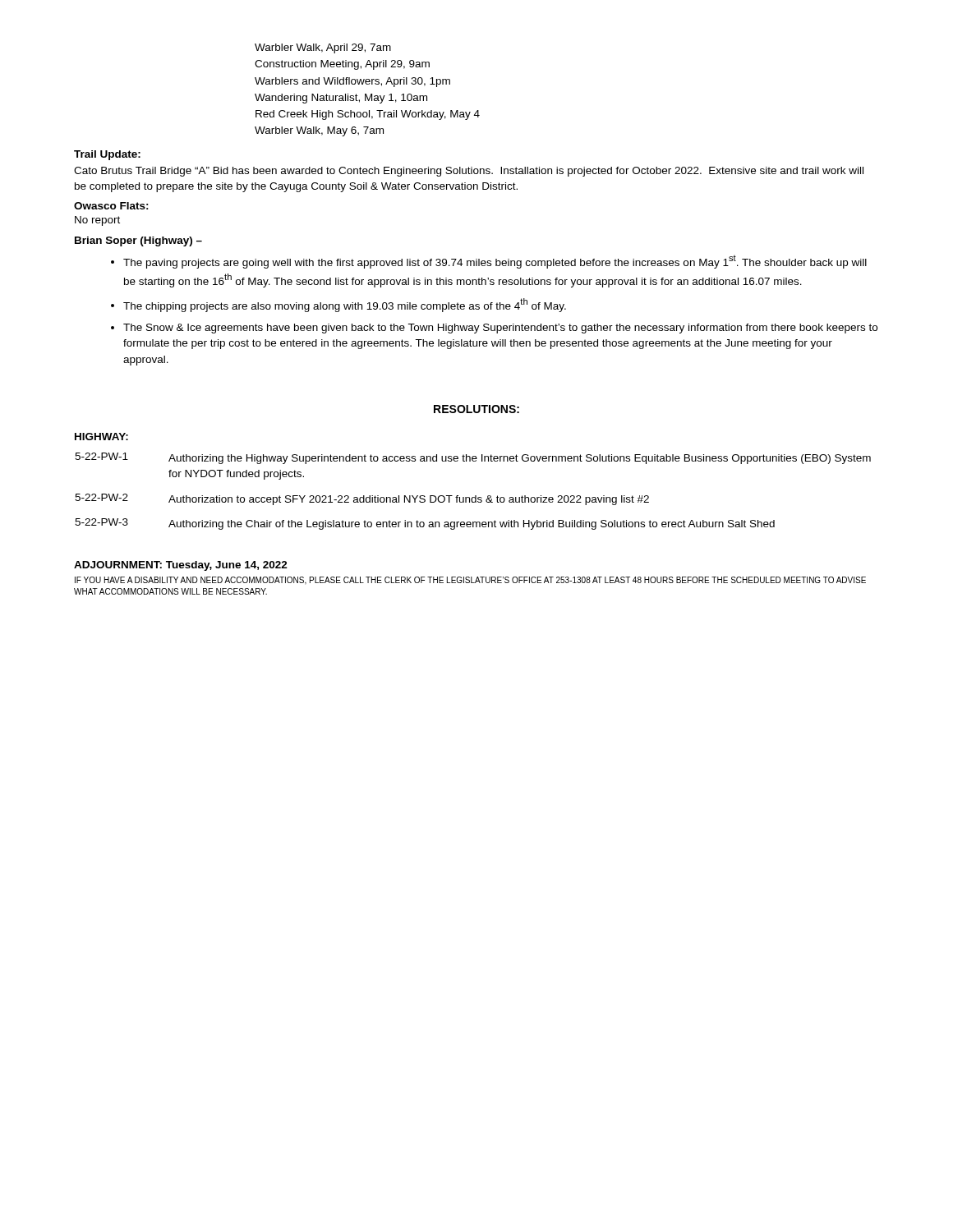Screen dimensions: 1232x953
Task: Click on the region starting "Owasco Flats:"
Action: (x=112, y=205)
